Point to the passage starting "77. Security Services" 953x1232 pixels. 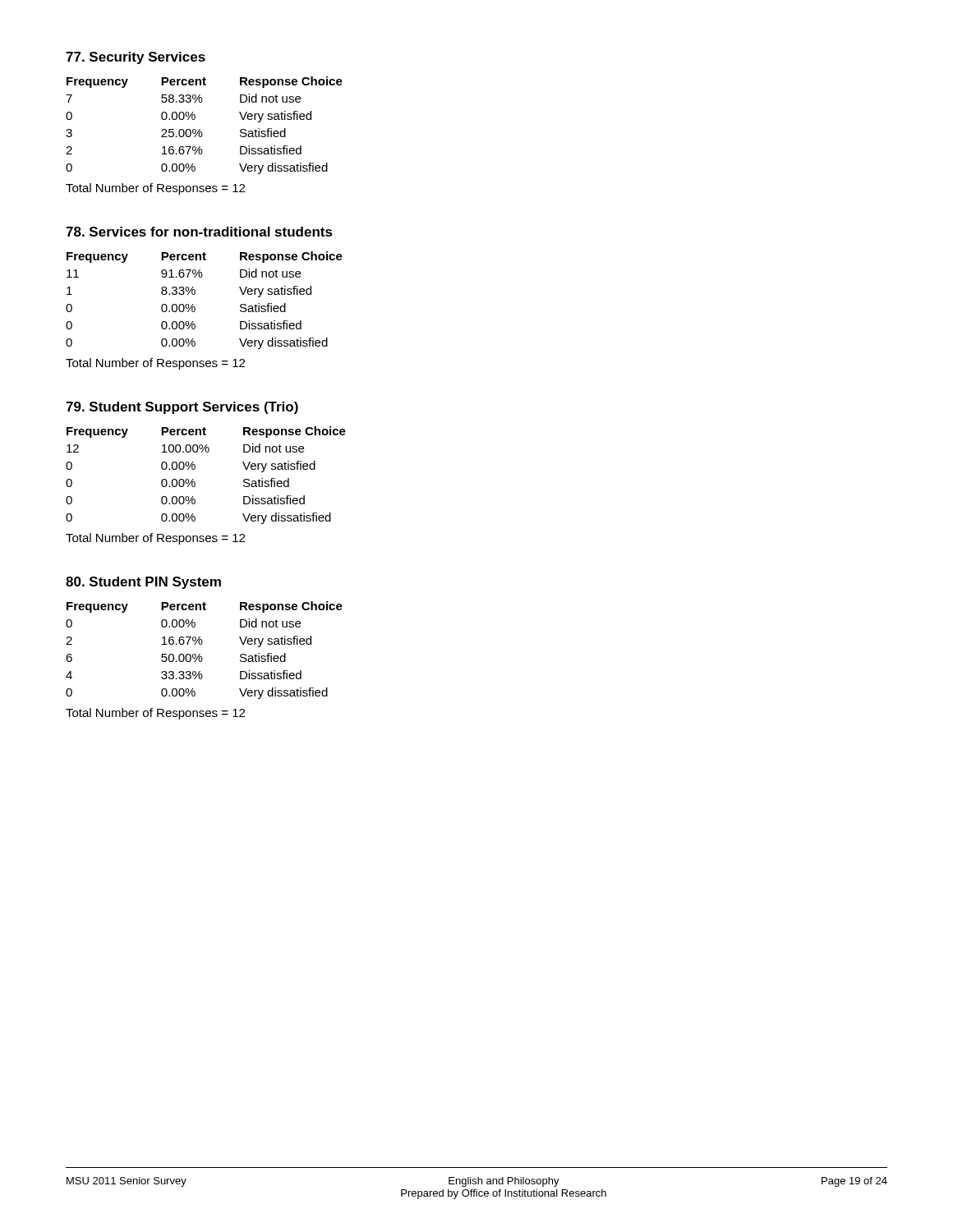(x=136, y=57)
